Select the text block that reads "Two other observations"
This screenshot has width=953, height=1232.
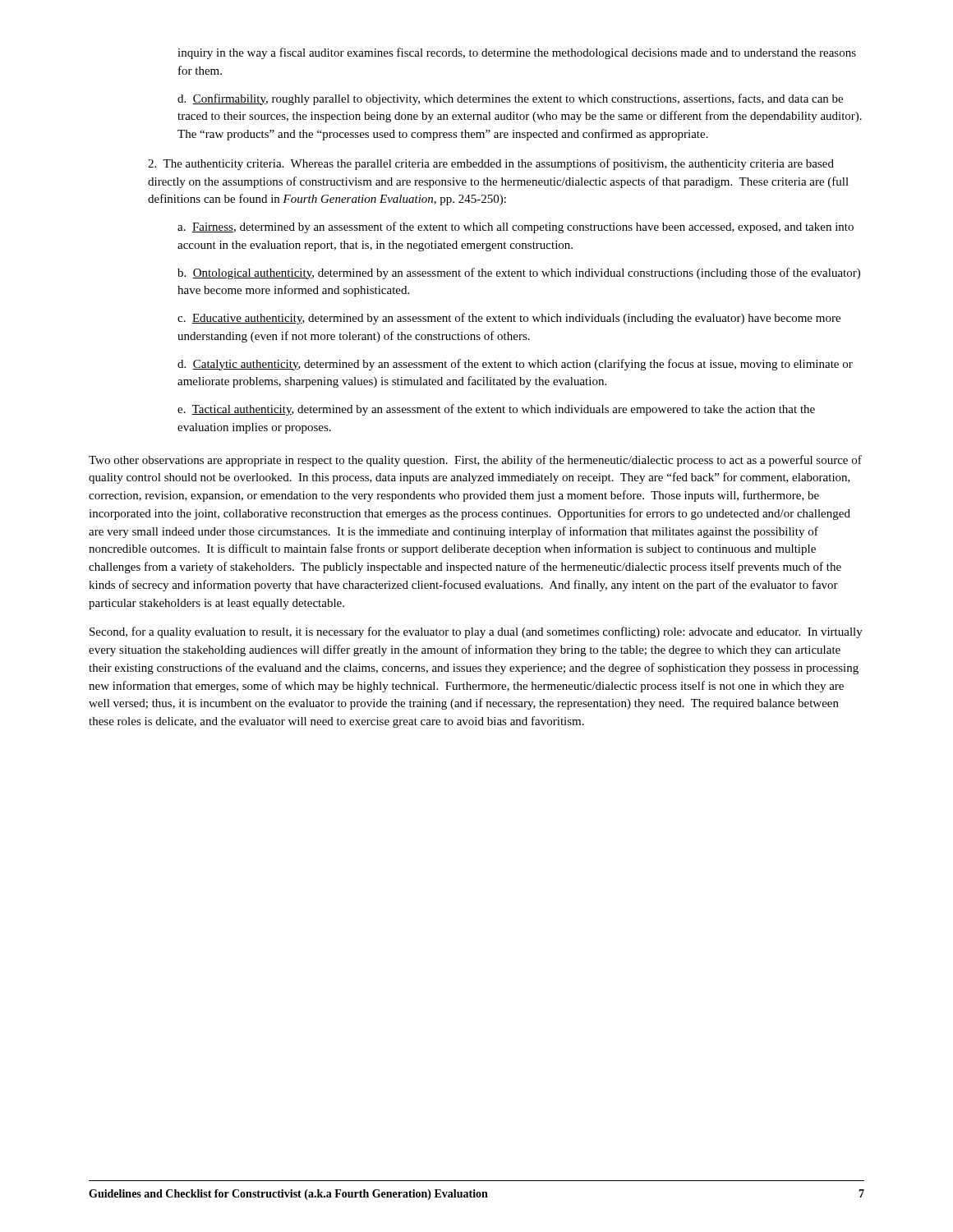476,532
